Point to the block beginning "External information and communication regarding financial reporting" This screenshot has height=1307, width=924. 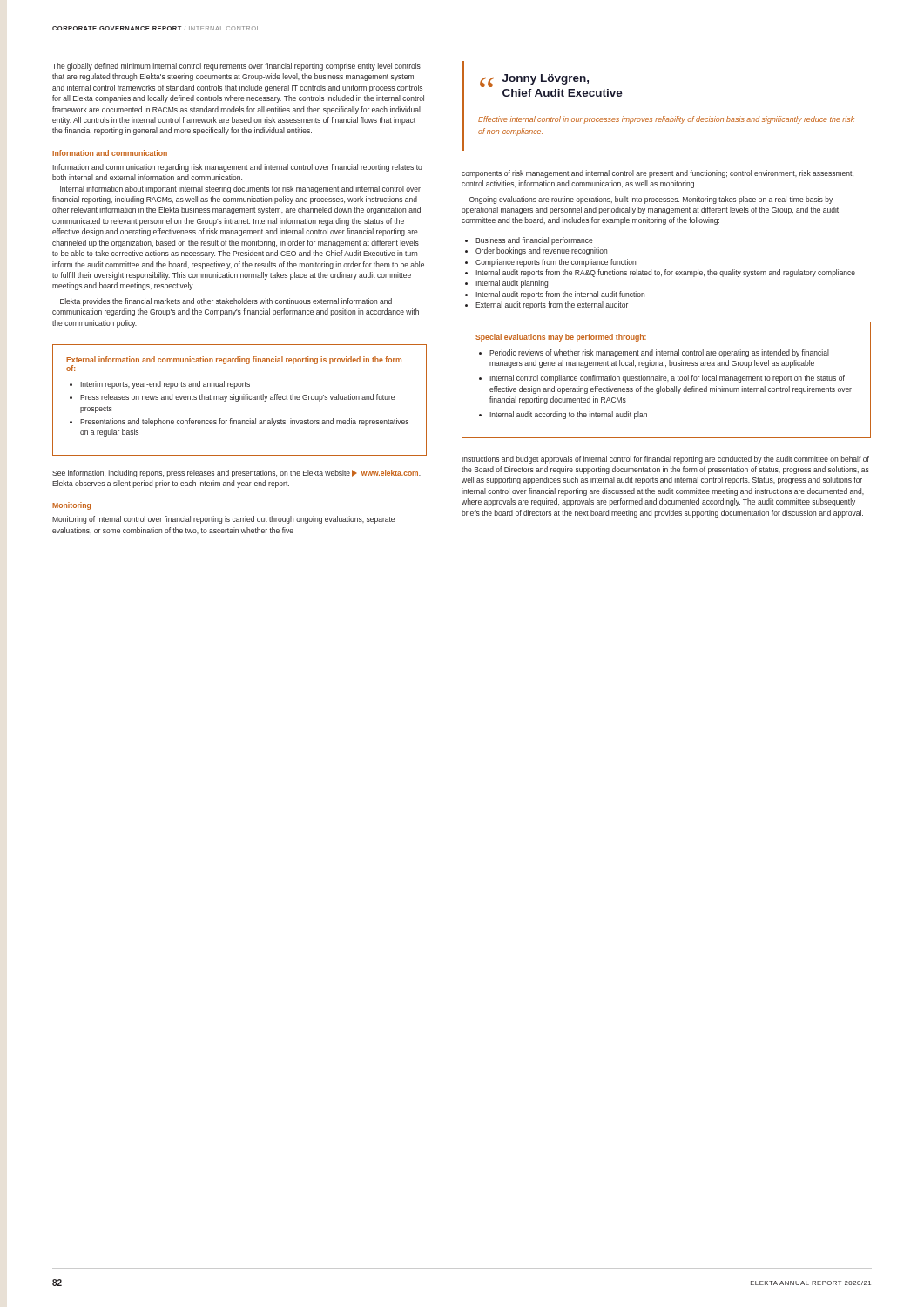(240, 400)
